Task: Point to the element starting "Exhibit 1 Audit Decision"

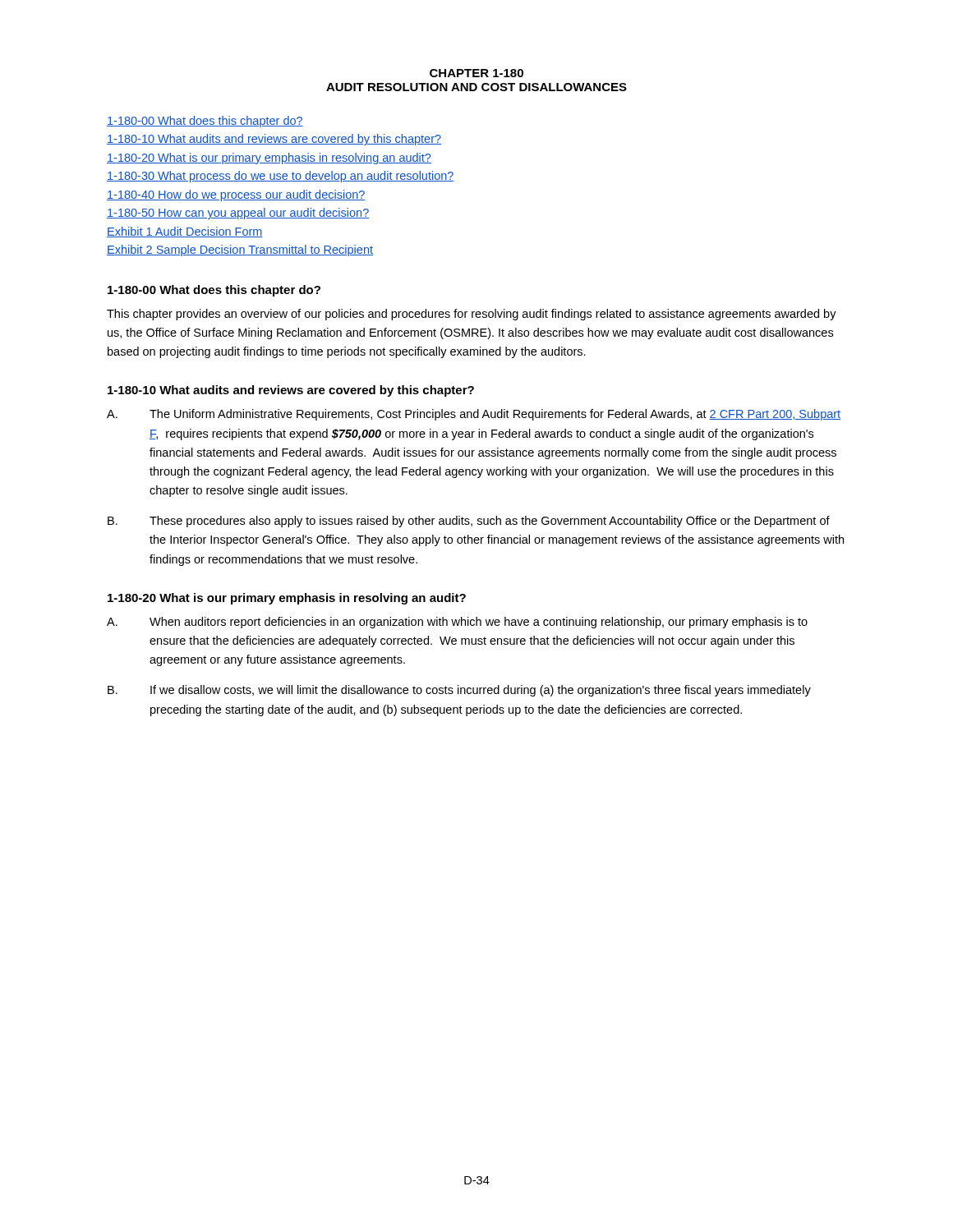Action: point(185,232)
